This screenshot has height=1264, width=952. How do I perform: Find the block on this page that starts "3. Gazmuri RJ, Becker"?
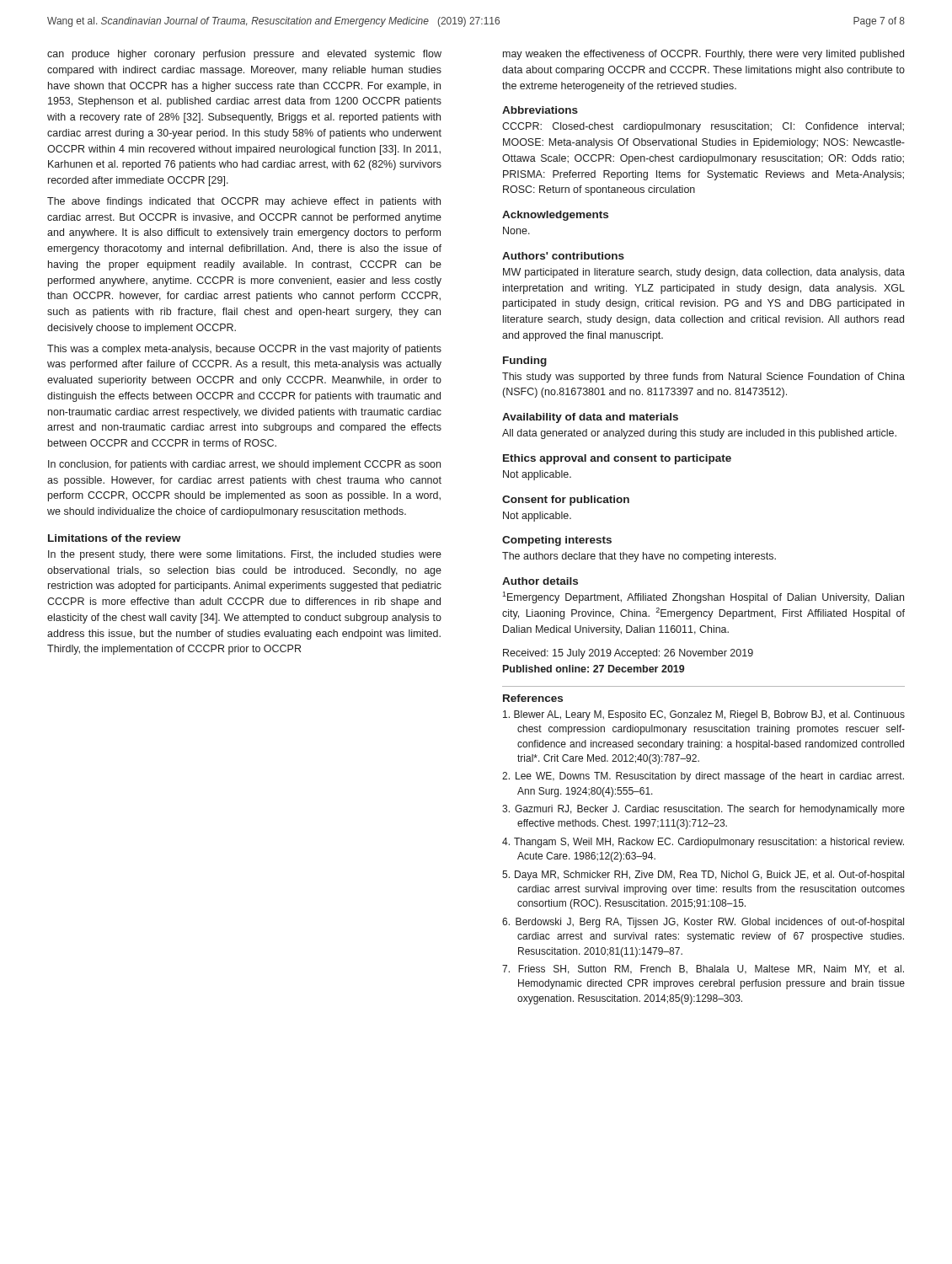(703, 816)
